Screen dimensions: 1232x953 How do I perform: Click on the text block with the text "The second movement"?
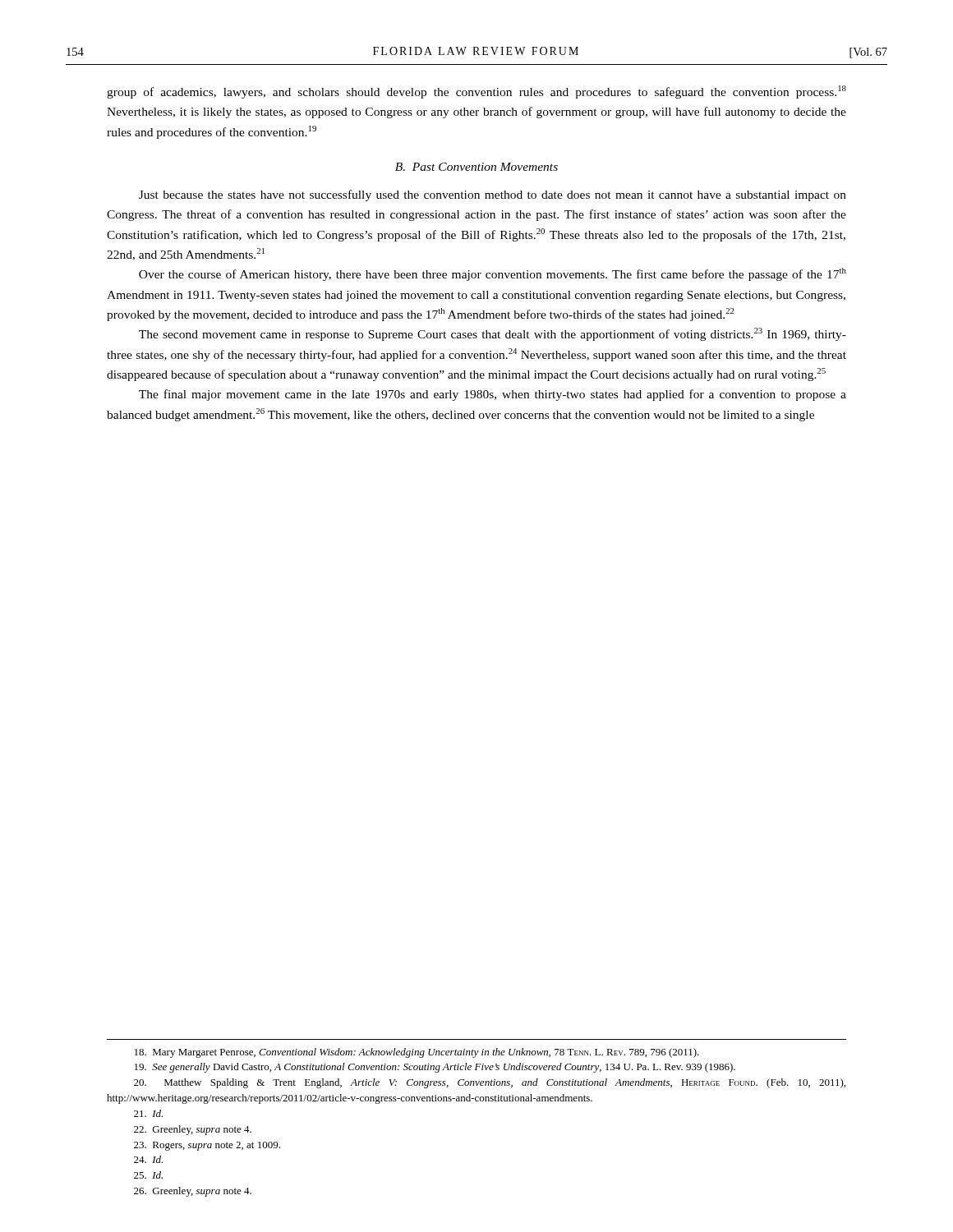click(476, 355)
